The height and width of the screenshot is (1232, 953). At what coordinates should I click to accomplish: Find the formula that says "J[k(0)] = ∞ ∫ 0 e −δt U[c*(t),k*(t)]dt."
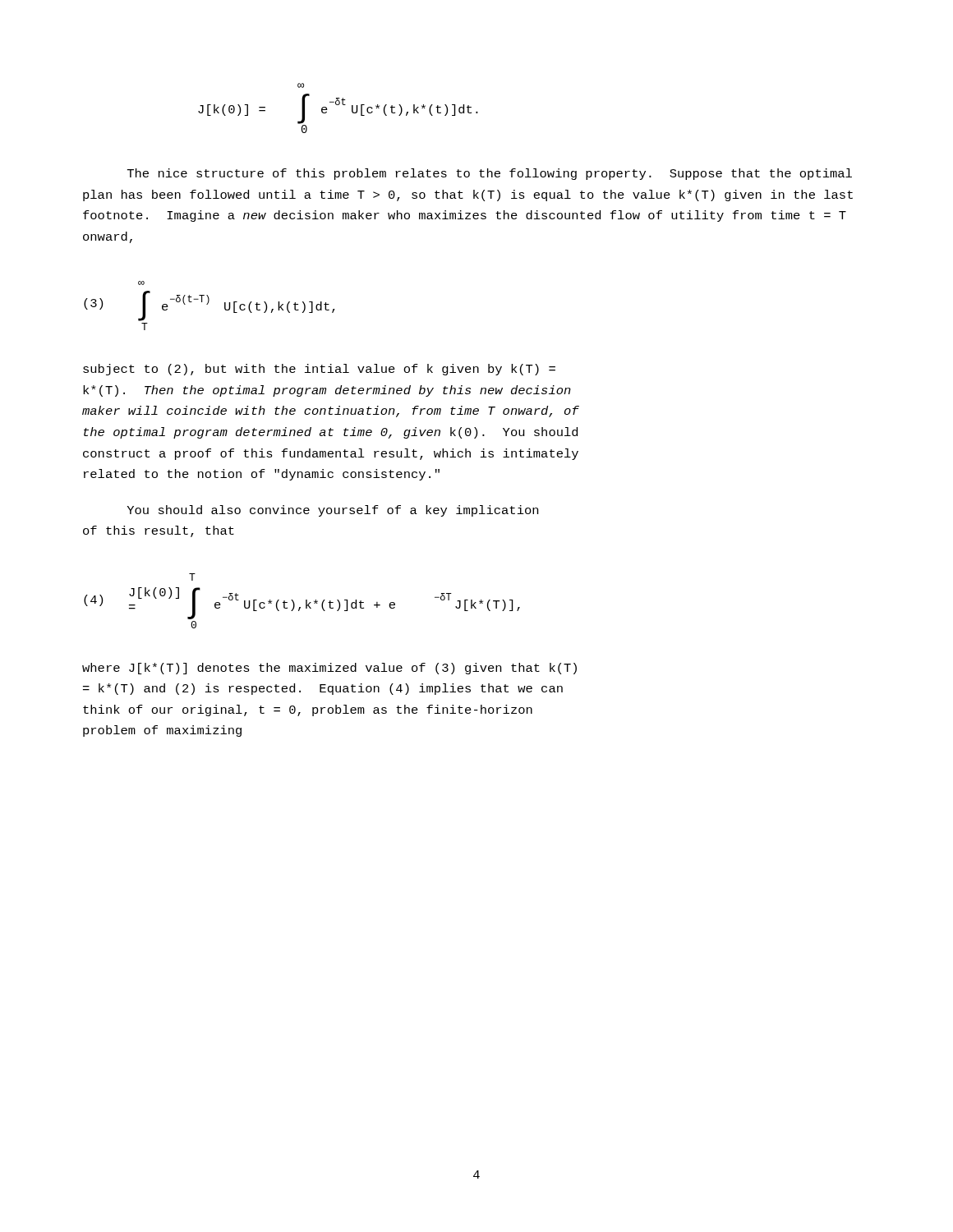tap(370, 107)
